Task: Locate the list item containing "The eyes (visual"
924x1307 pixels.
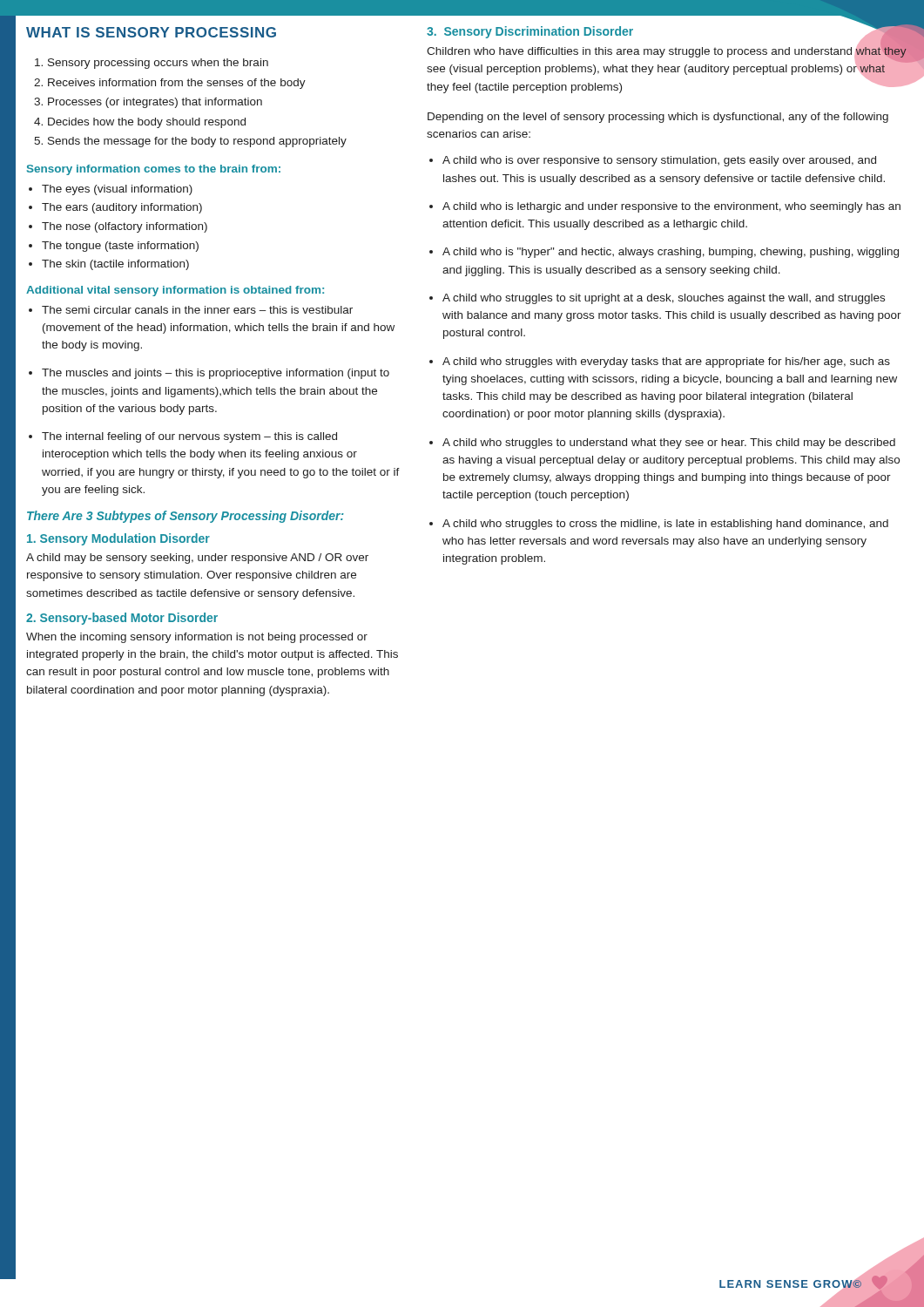Action: click(x=213, y=226)
